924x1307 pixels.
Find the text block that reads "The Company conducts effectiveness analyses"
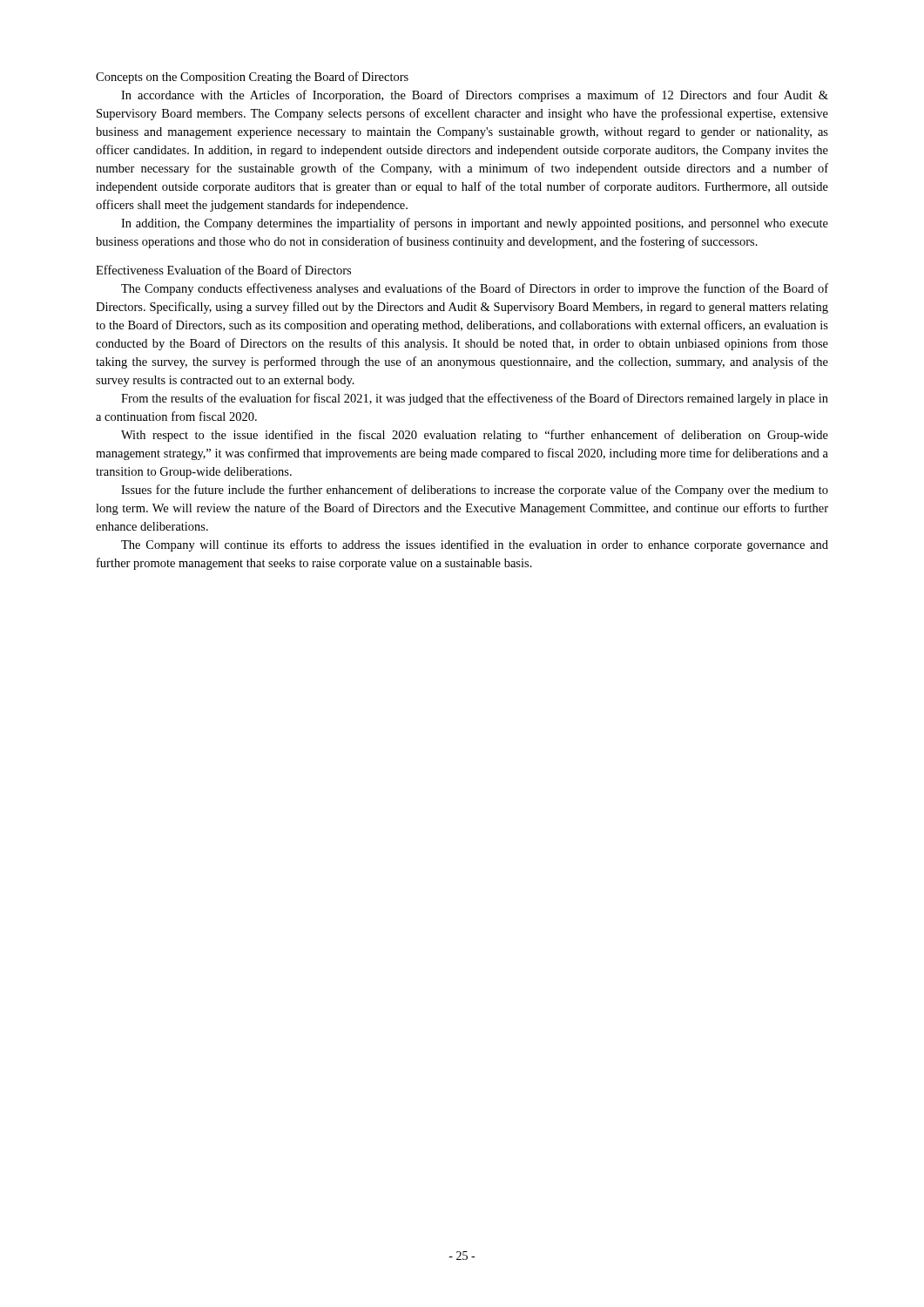pos(462,335)
